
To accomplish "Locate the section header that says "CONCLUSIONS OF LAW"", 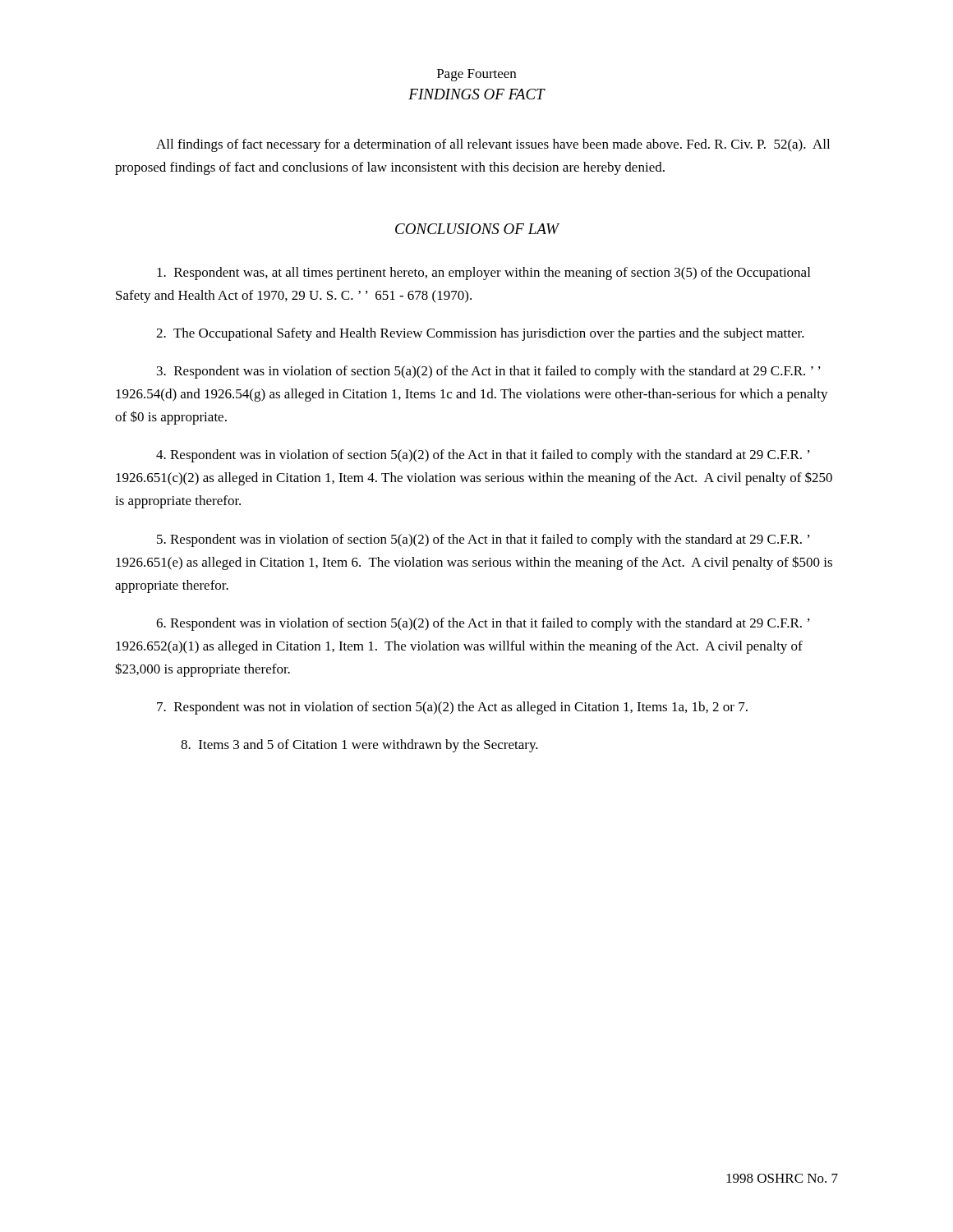I will click(x=476, y=229).
